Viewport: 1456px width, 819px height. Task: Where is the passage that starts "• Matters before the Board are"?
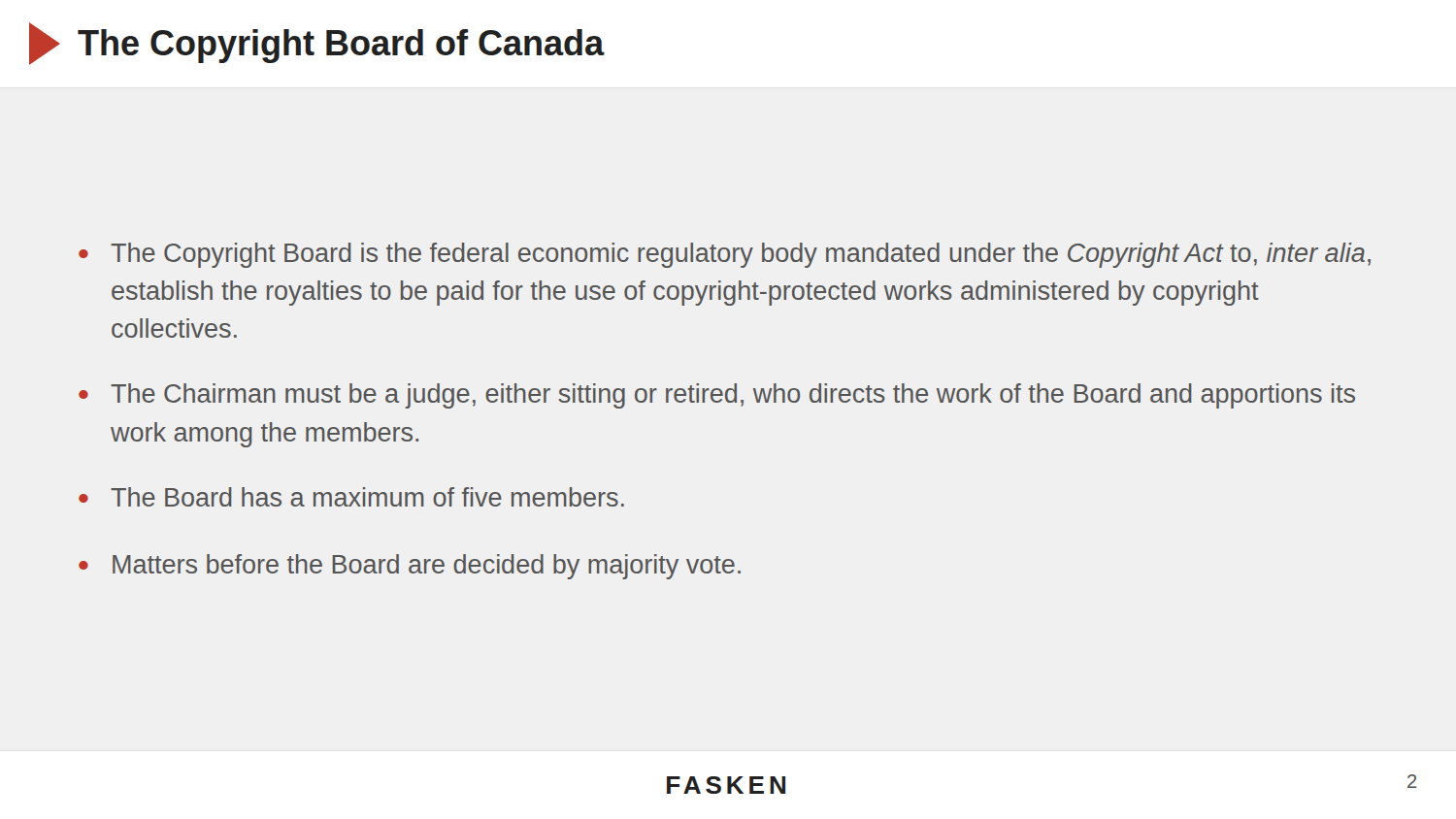pos(728,566)
